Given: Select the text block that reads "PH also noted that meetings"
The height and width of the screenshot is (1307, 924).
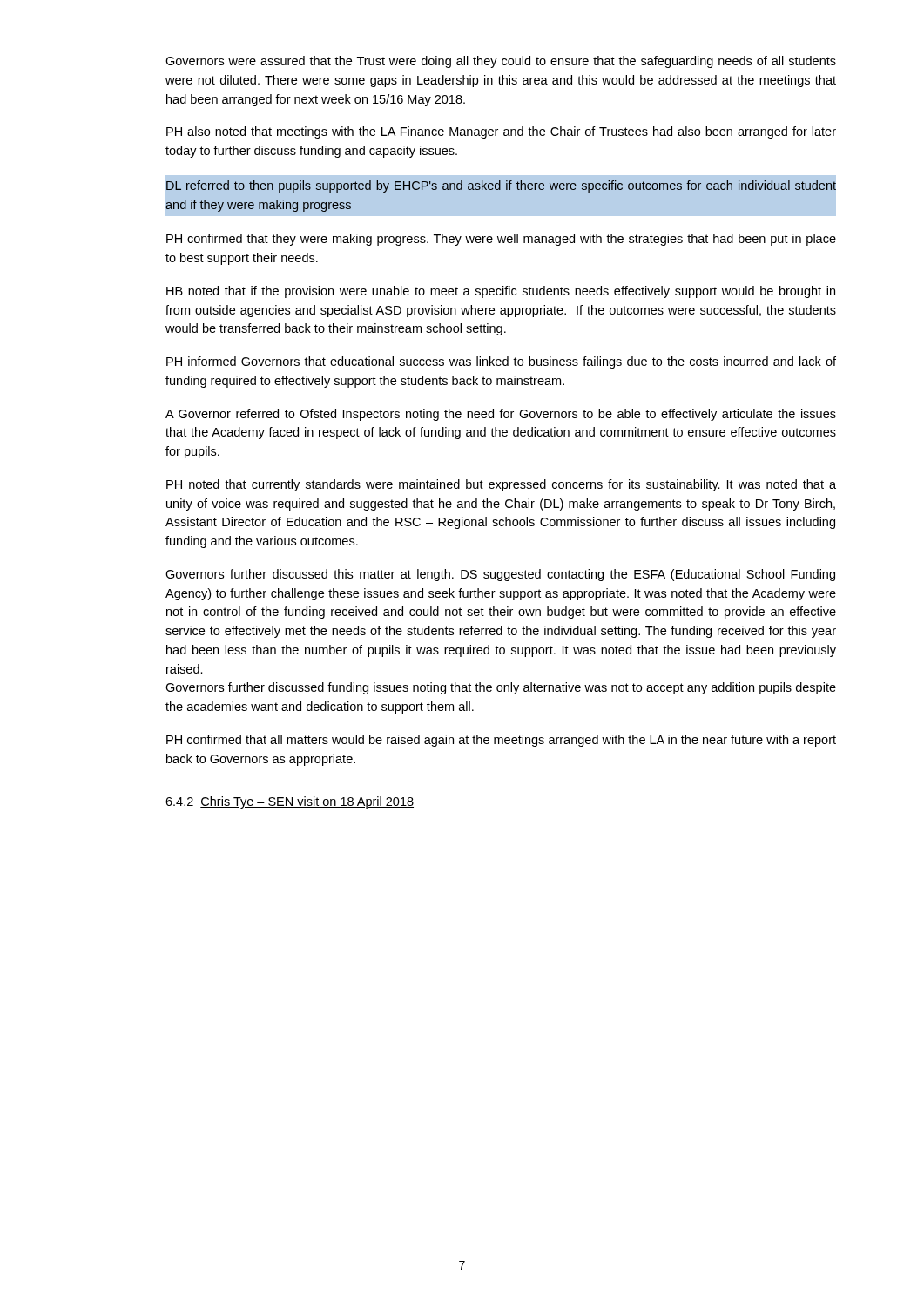Looking at the screenshot, I should [501, 141].
